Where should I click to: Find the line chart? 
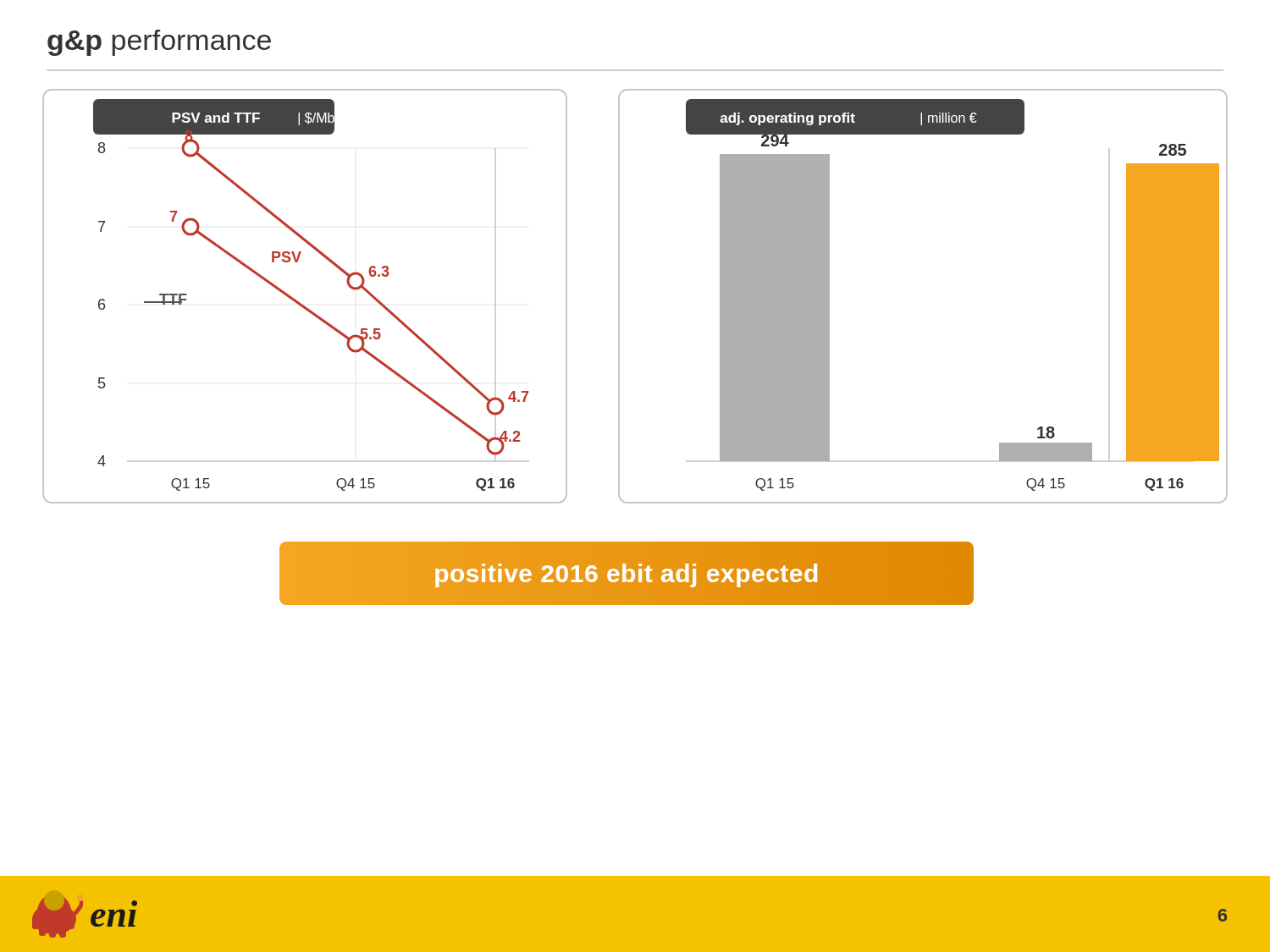(x=305, y=296)
